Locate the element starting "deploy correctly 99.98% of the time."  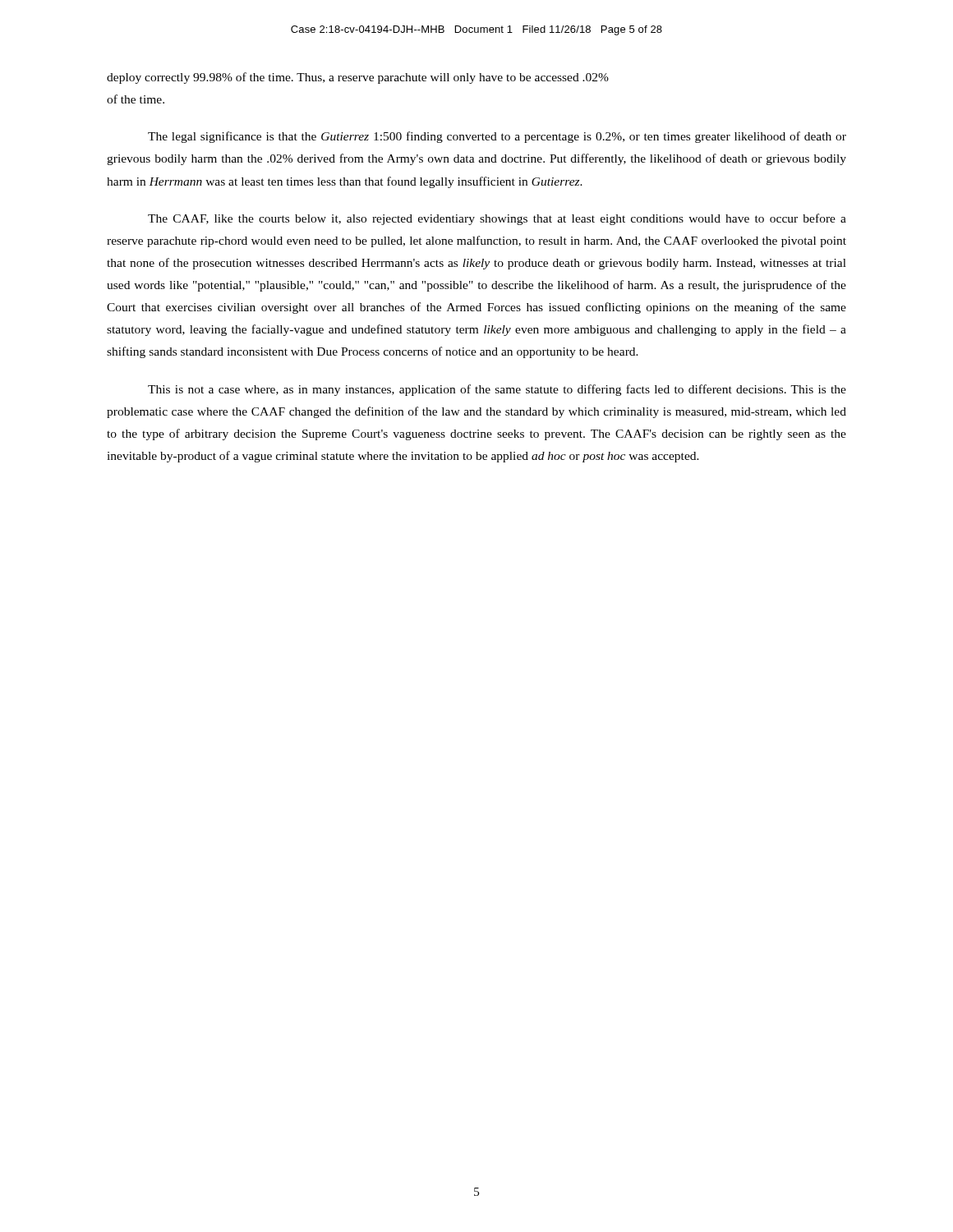coord(358,77)
